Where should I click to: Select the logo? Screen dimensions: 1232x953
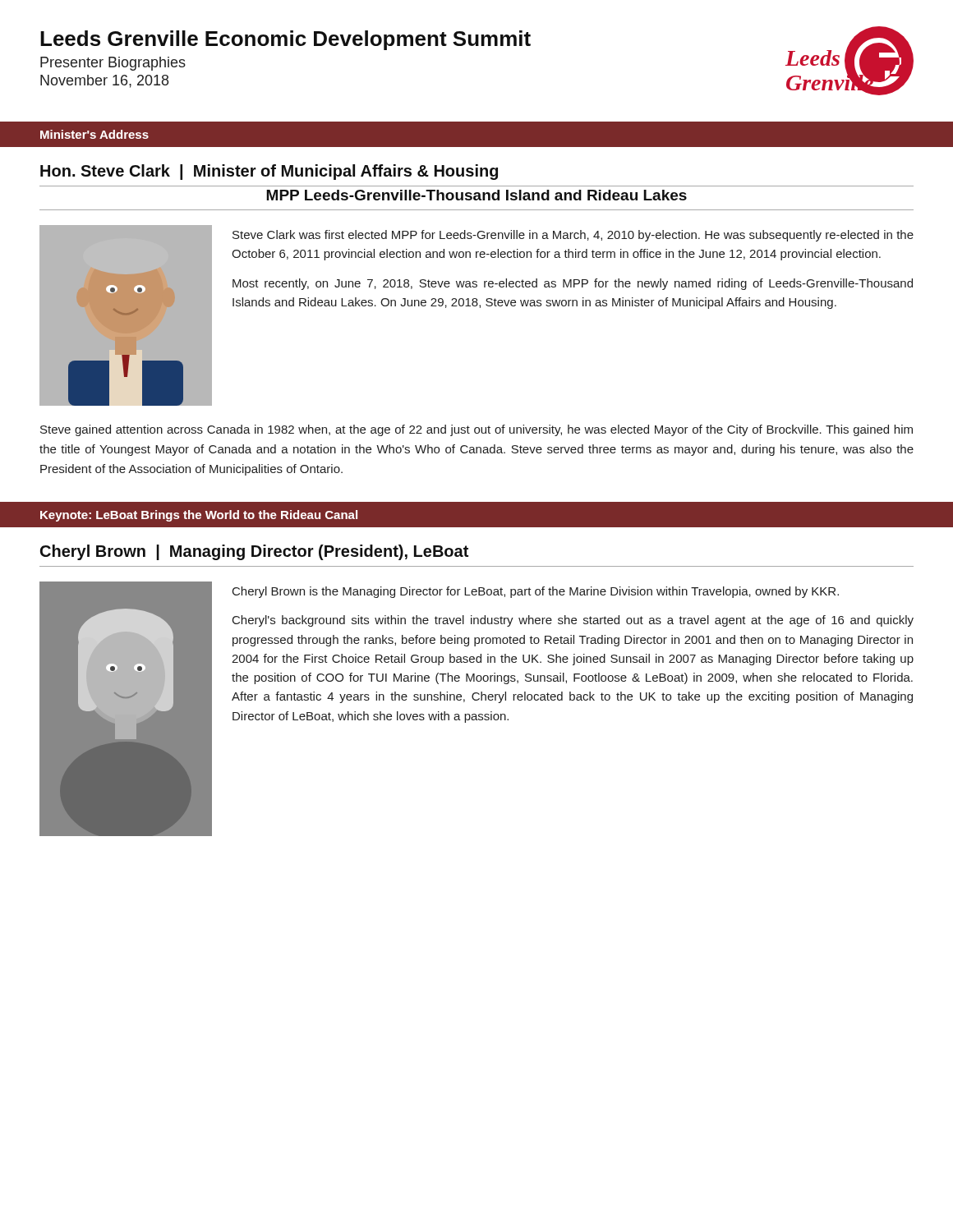(x=848, y=67)
